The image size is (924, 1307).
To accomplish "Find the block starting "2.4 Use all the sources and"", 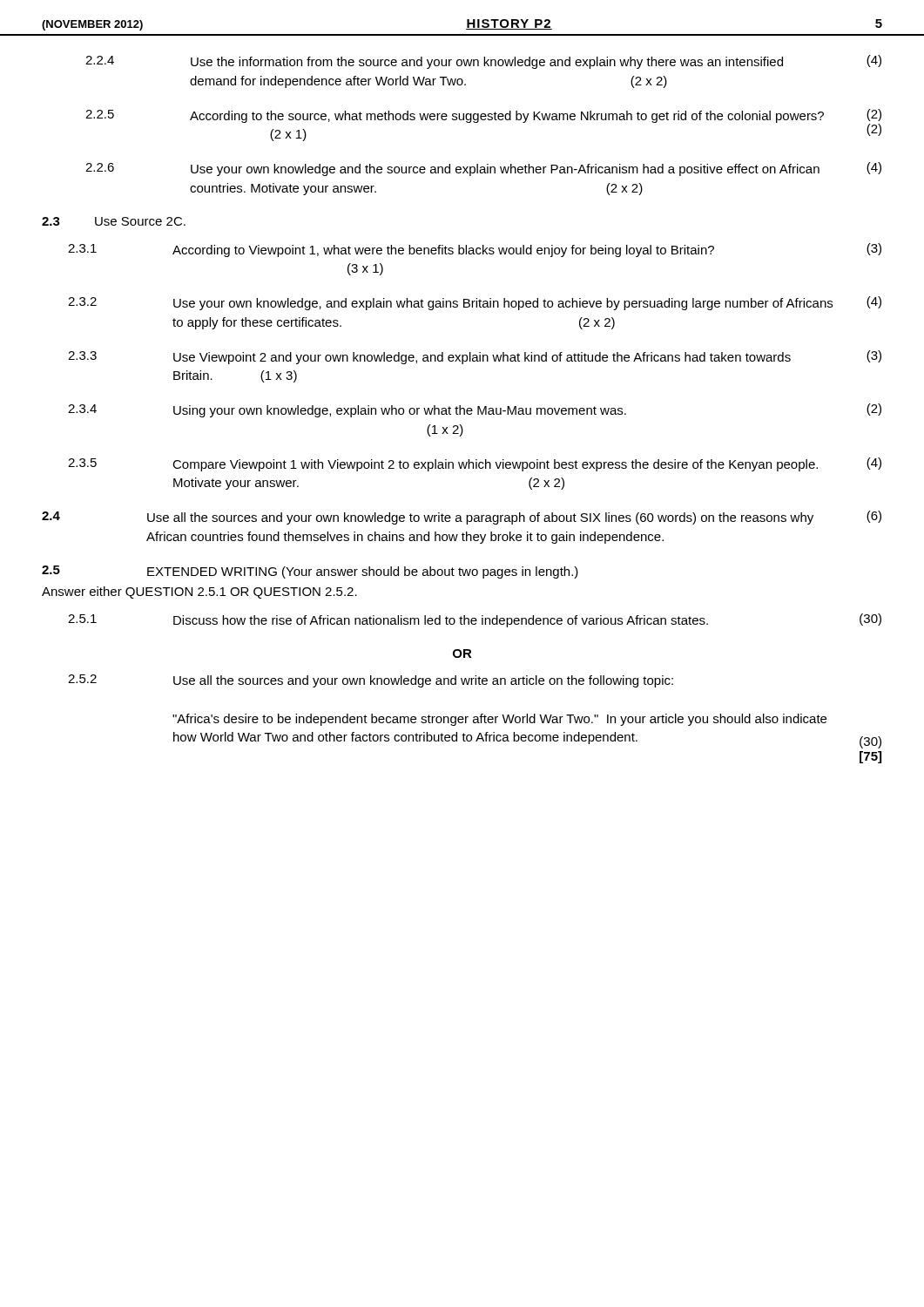I will [x=462, y=527].
